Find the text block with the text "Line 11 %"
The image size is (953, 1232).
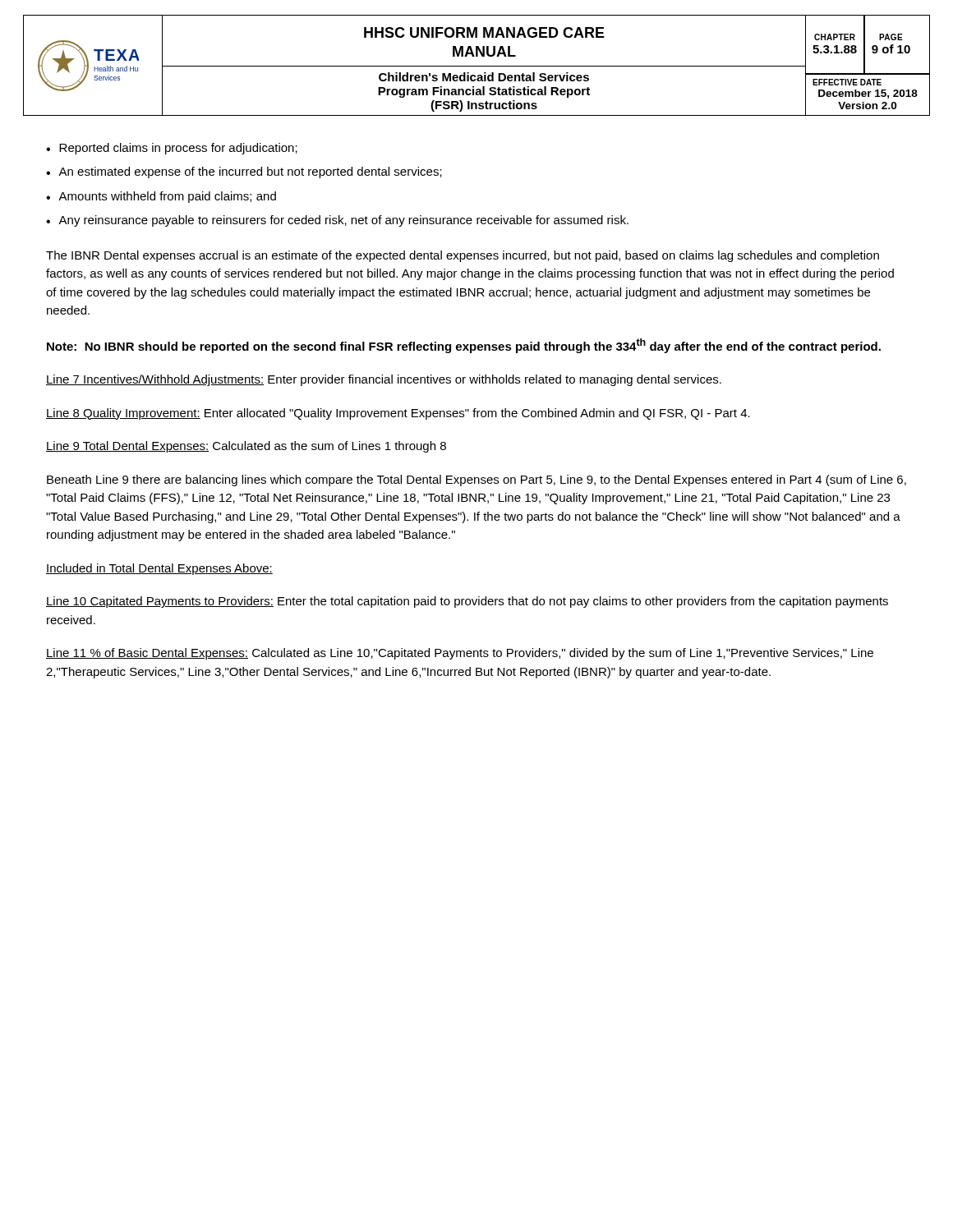460,662
